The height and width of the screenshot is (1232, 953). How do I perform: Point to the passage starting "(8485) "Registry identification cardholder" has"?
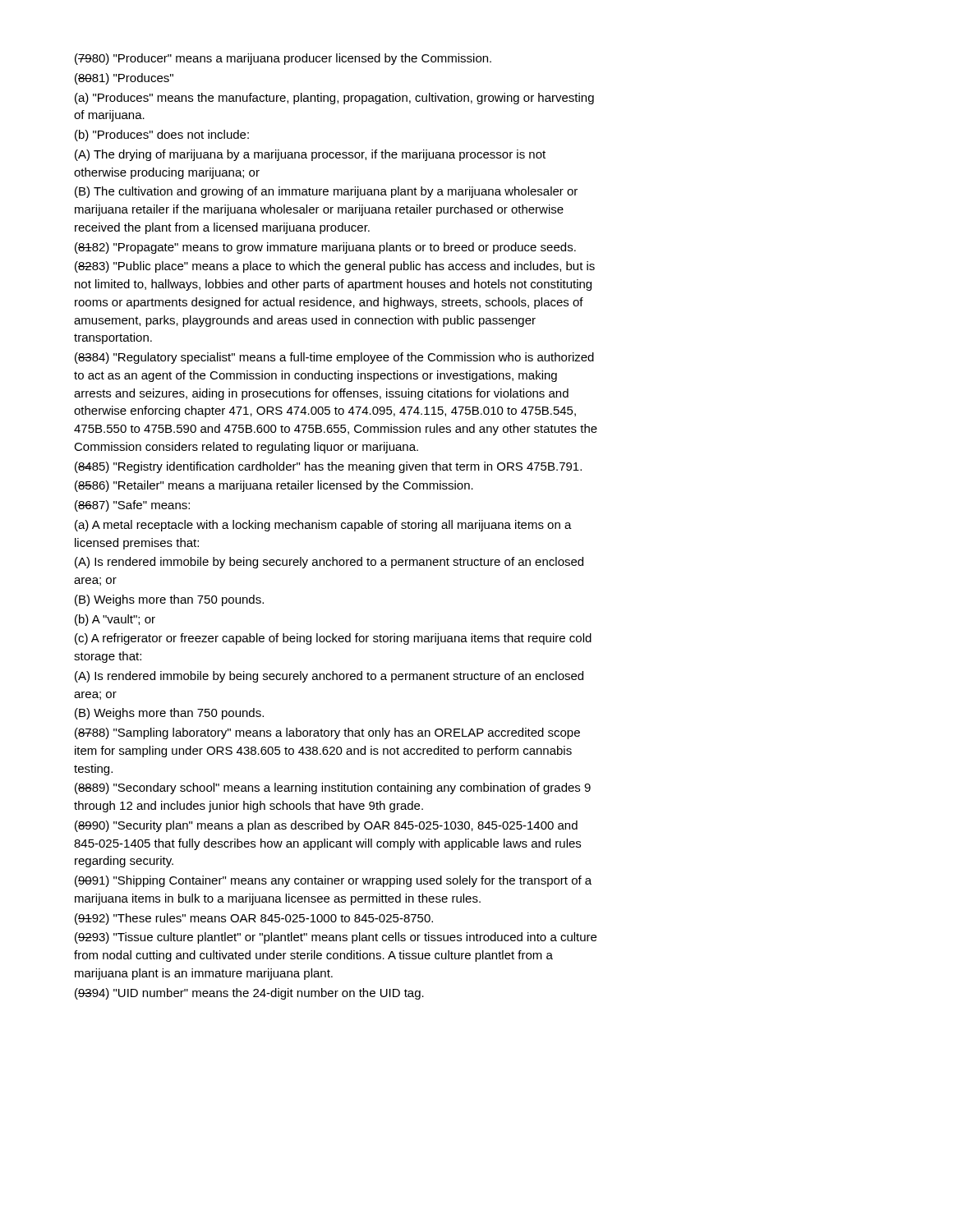coord(328,466)
